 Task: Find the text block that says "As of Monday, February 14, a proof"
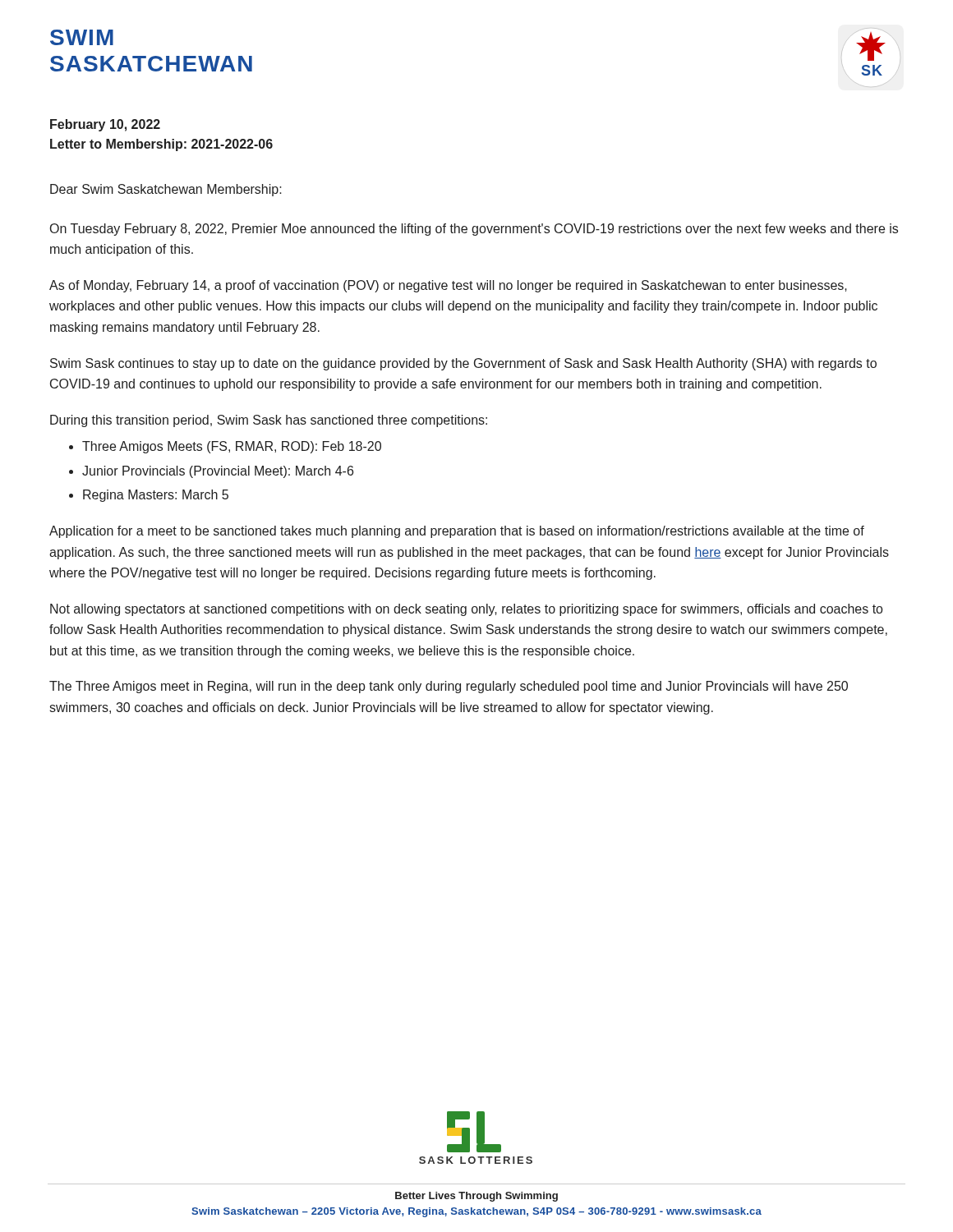[464, 306]
